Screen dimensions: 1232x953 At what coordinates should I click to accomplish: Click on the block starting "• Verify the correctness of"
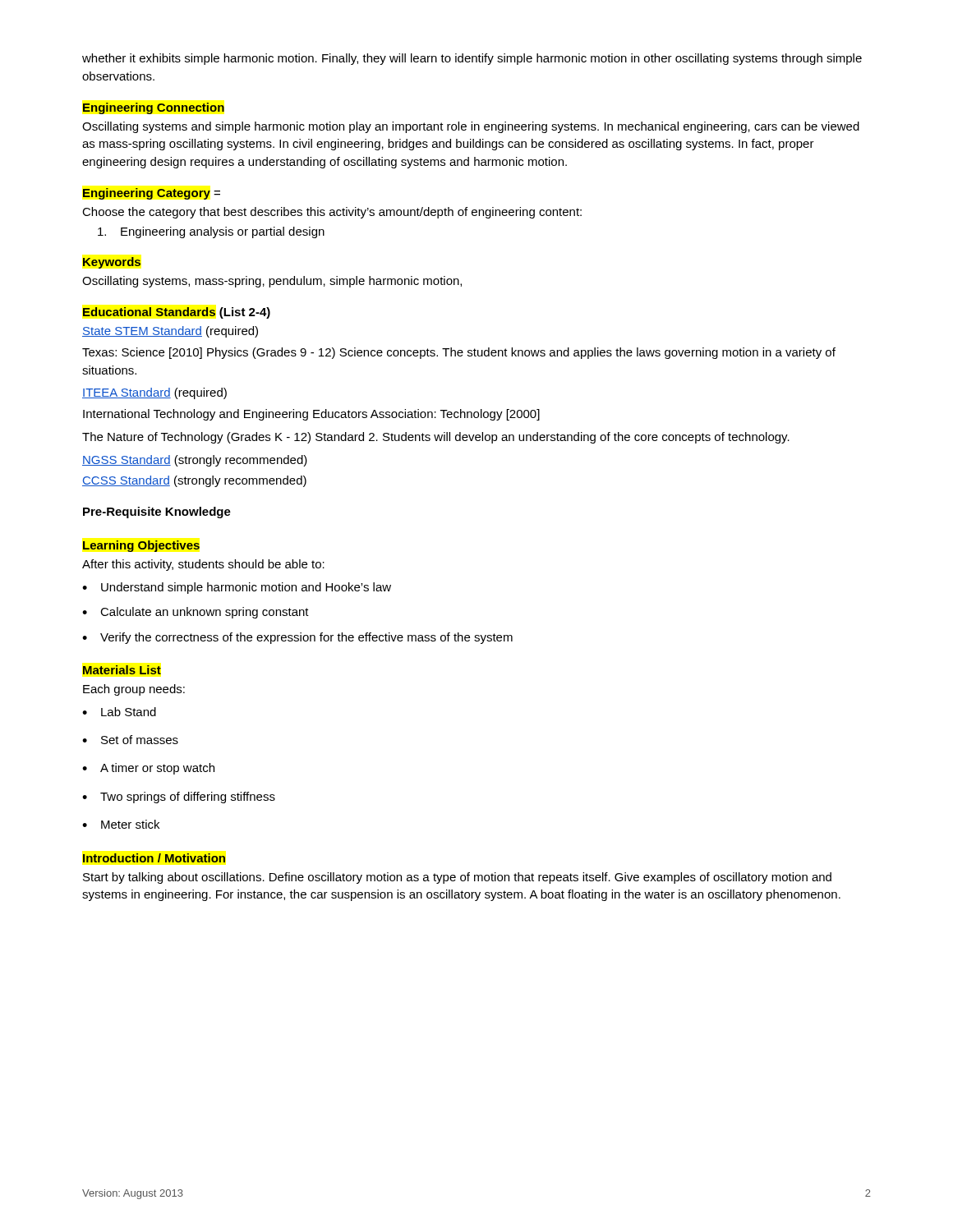[x=476, y=638]
